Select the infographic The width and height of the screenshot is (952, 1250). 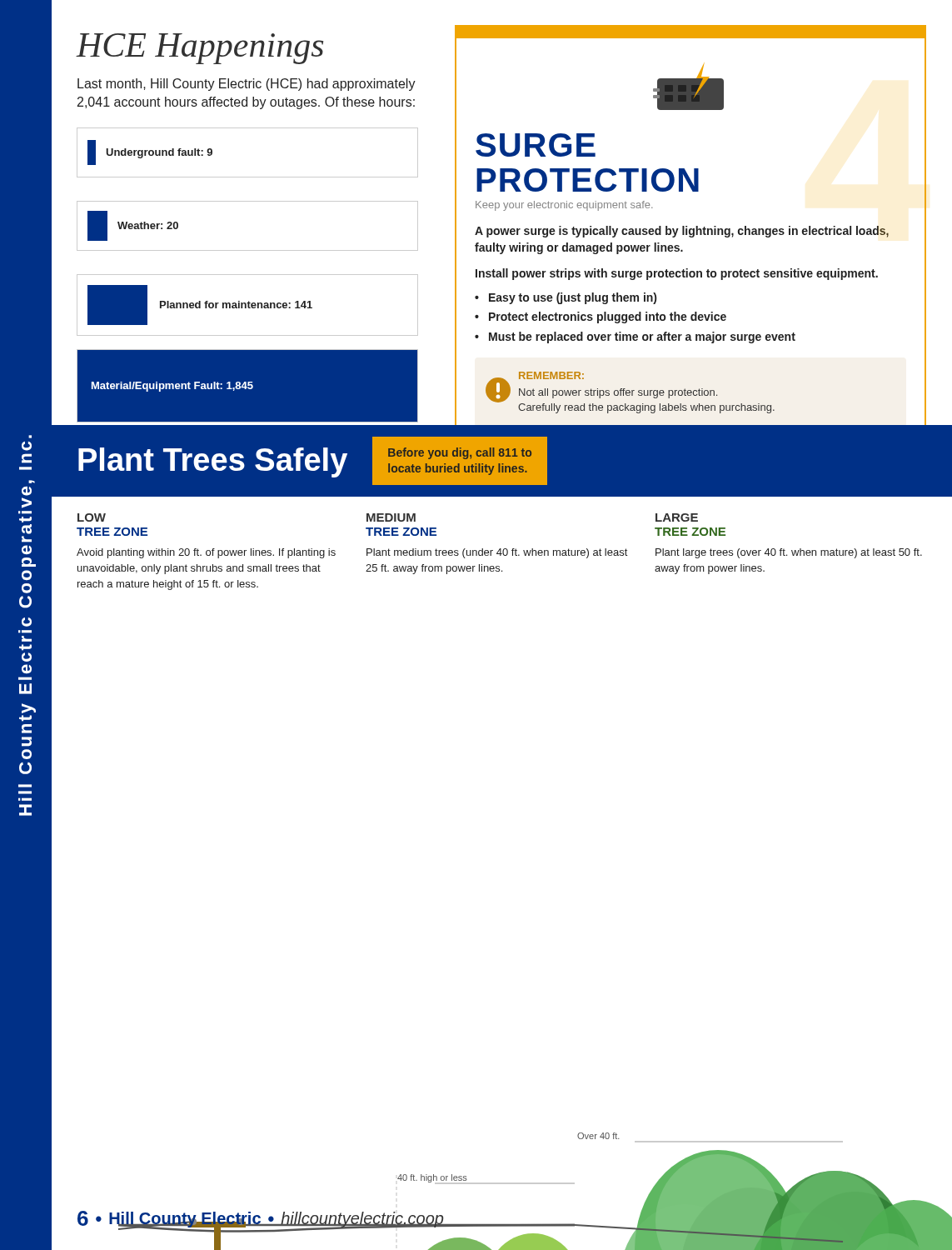tap(690, 234)
